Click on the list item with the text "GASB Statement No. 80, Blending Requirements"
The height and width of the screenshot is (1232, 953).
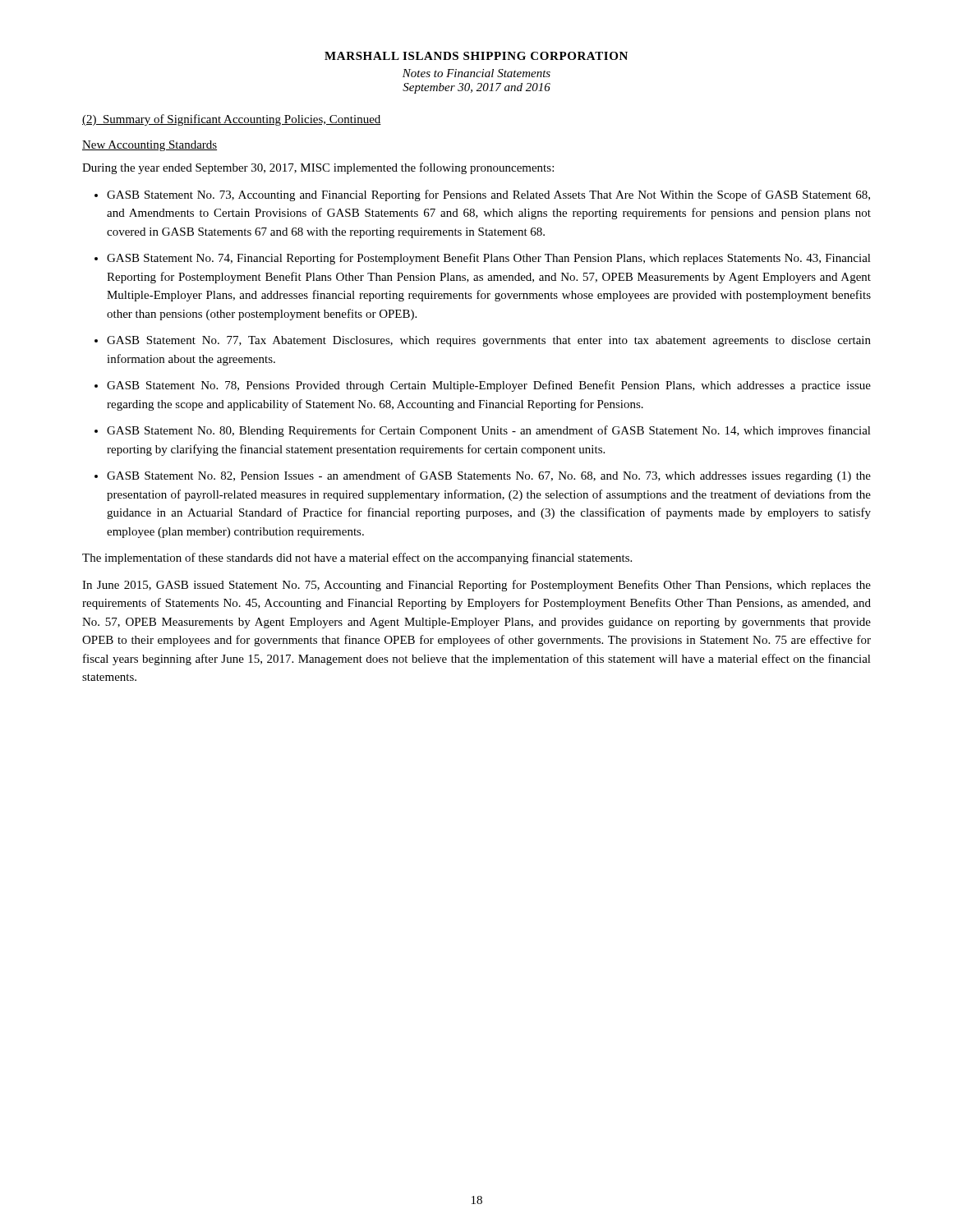click(x=489, y=440)
